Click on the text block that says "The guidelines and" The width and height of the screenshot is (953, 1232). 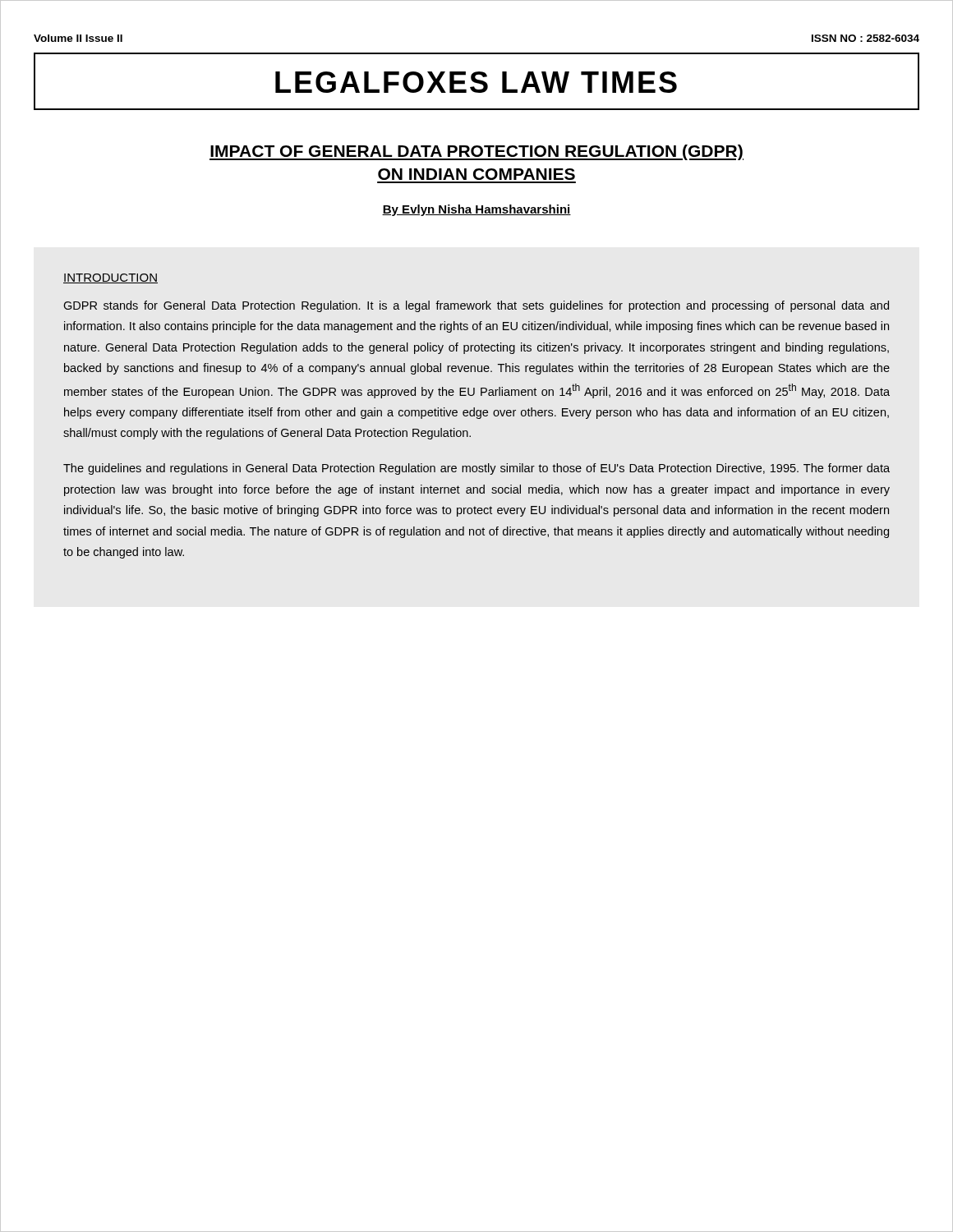coord(476,510)
